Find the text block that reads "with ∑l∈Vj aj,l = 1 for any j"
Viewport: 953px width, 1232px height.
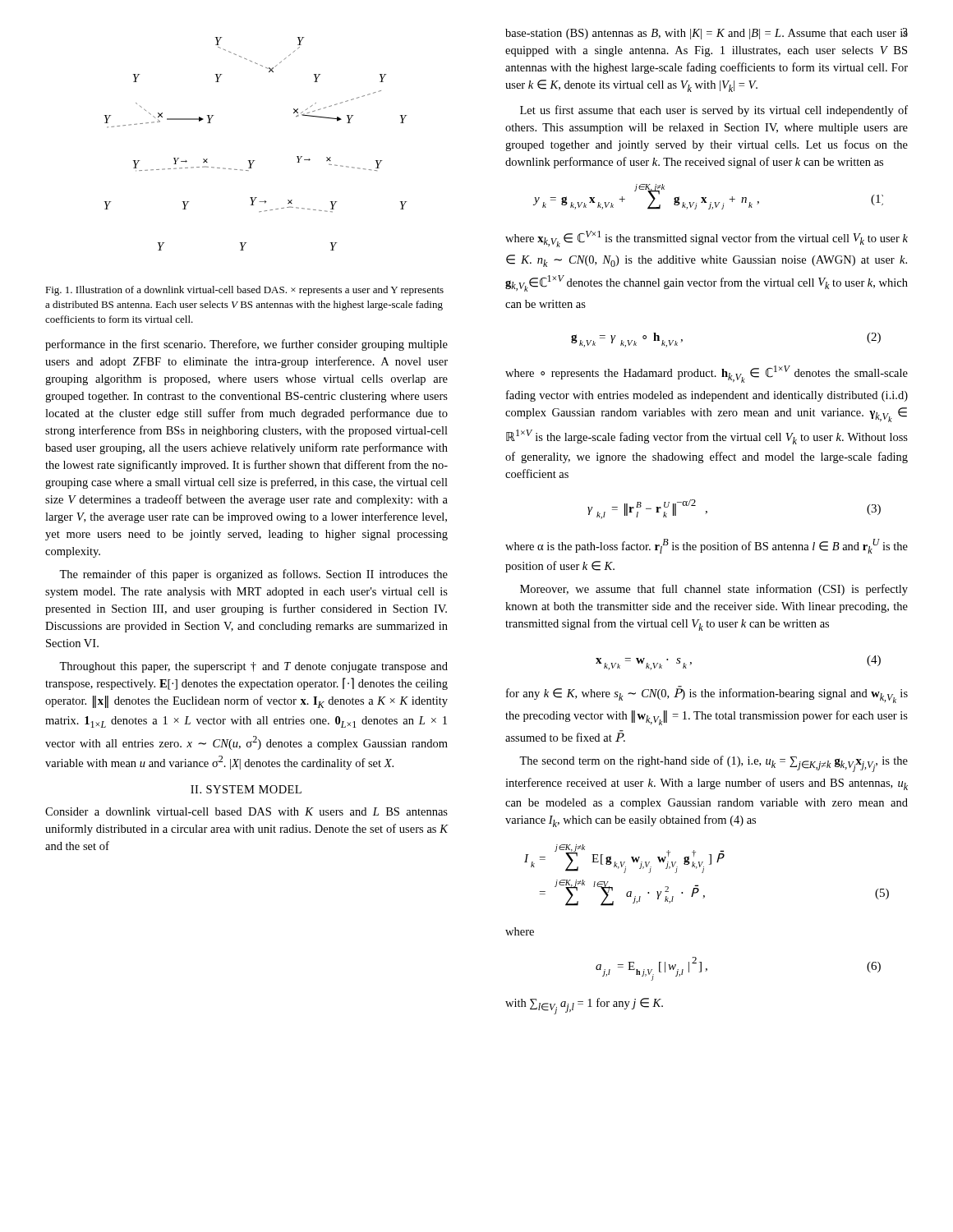pyautogui.click(x=584, y=1006)
